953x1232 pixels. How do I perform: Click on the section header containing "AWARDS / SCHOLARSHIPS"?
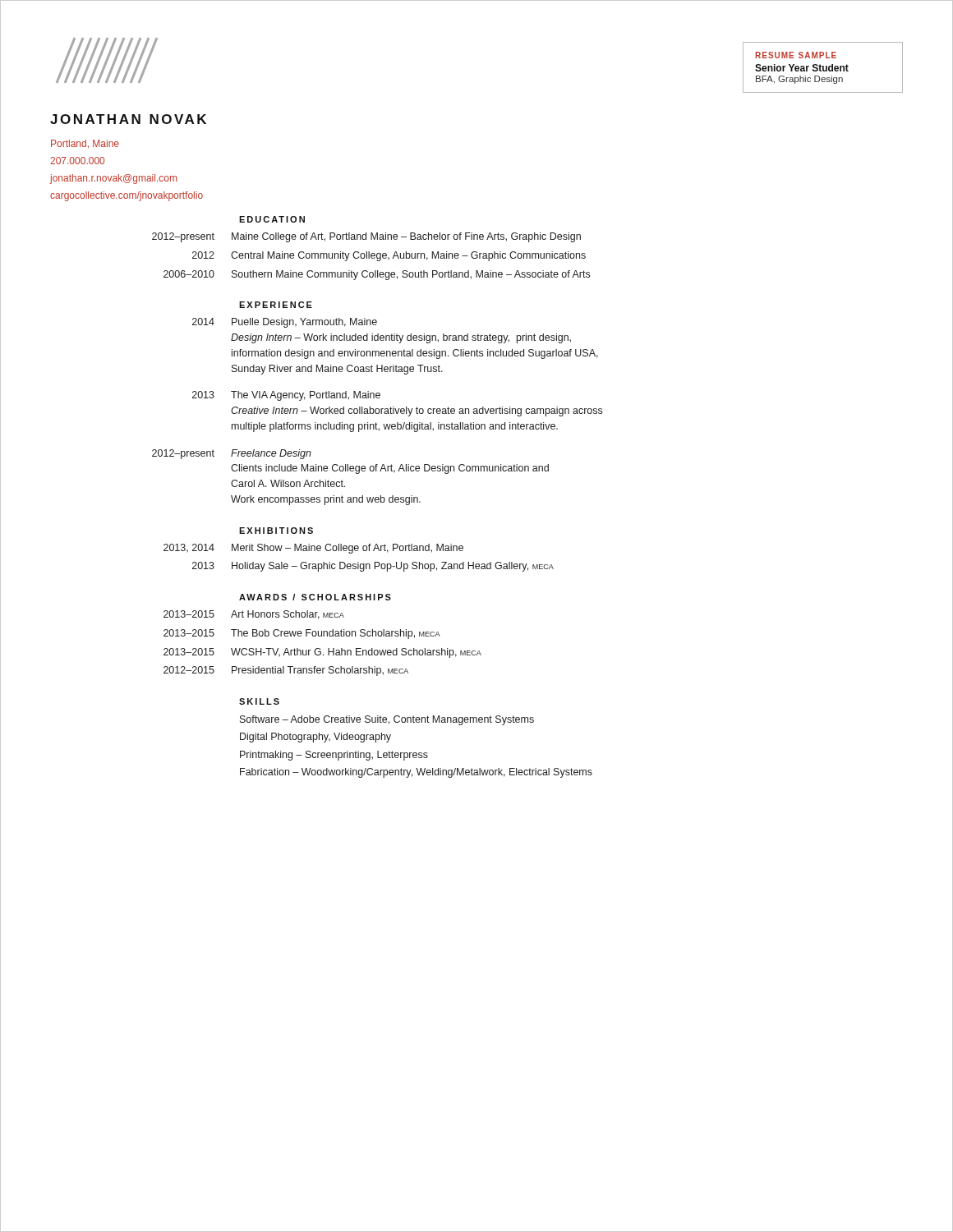[x=316, y=597]
